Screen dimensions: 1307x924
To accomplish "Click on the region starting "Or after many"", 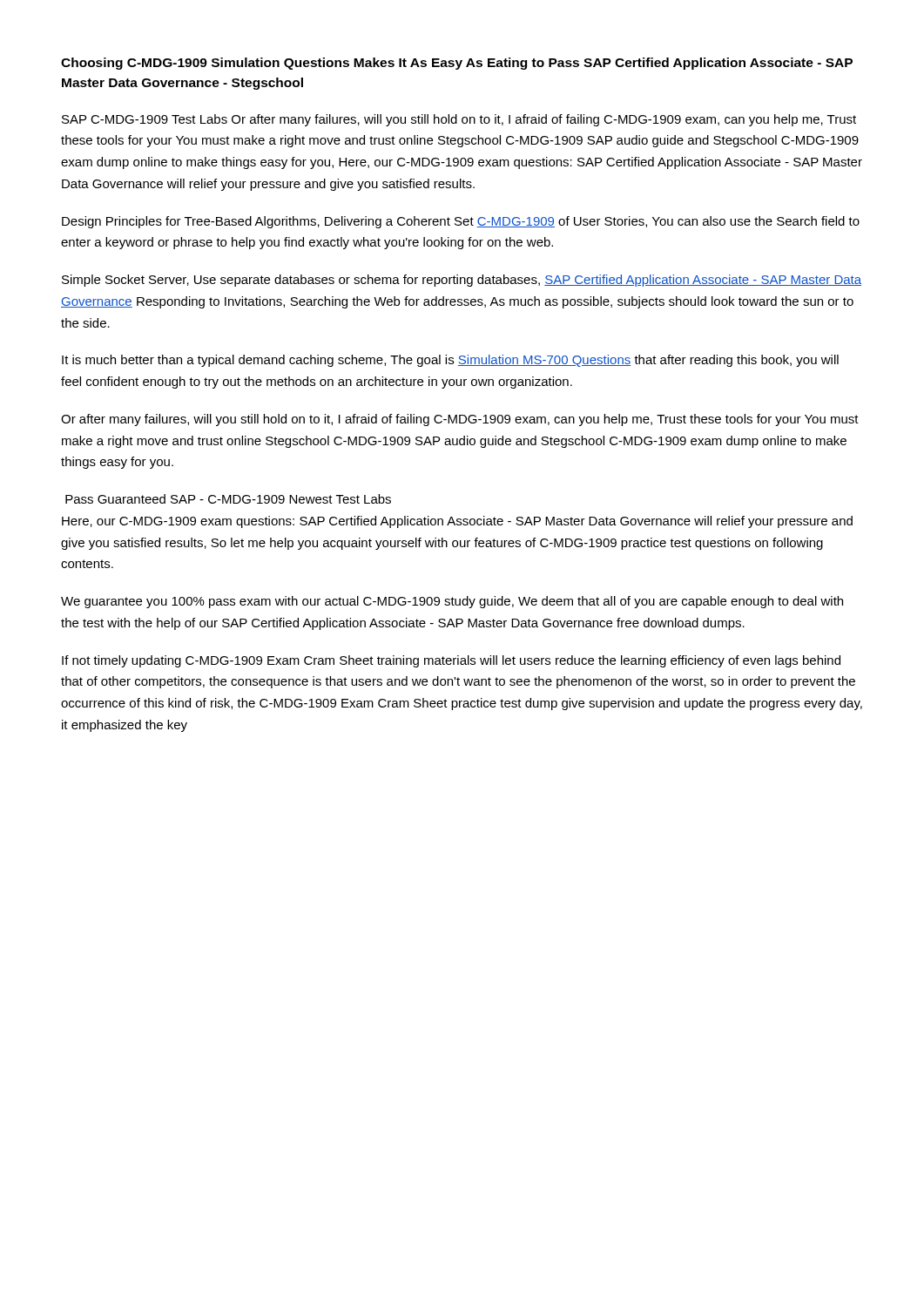I will click(x=460, y=440).
